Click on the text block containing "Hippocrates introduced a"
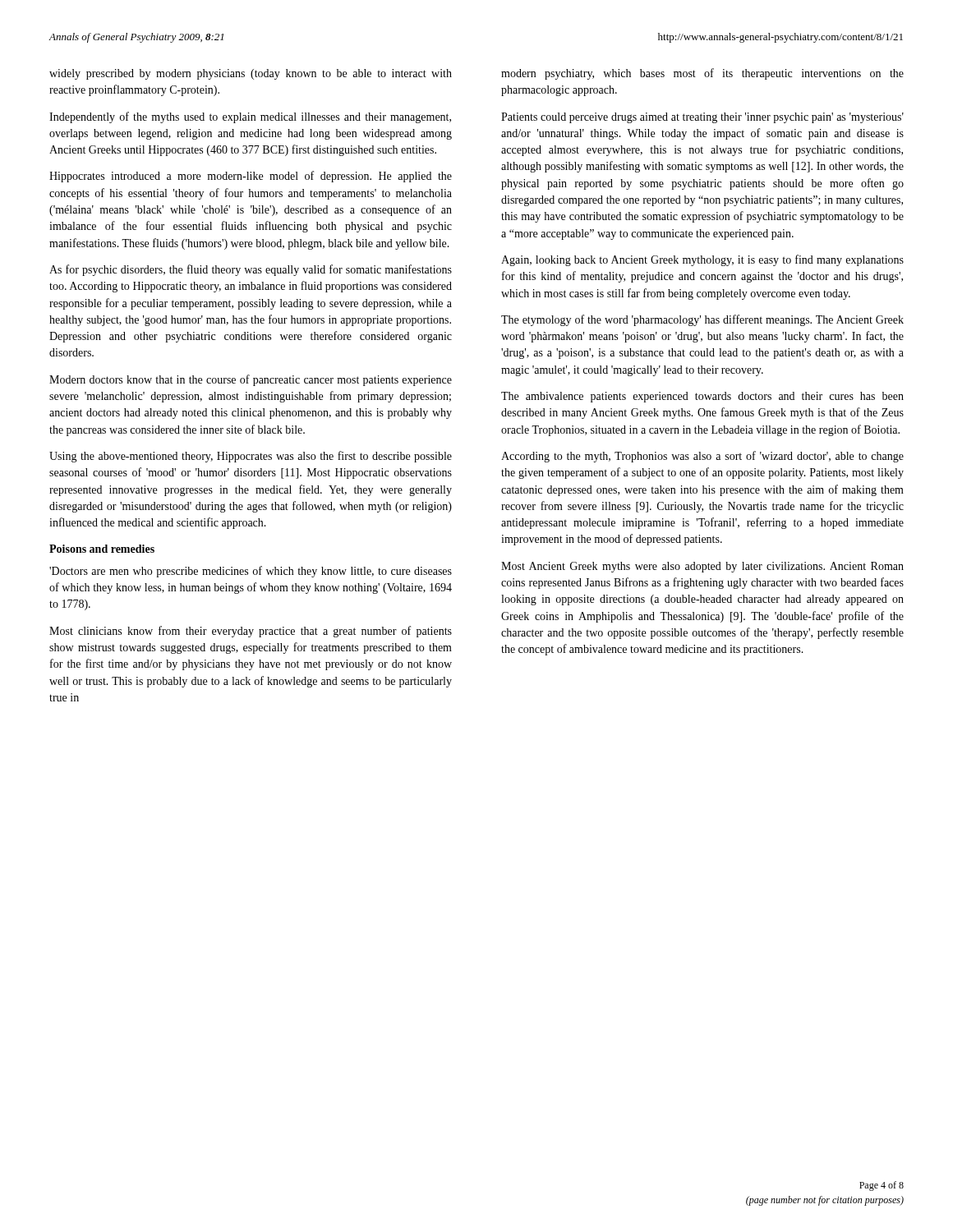953x1232 pixels. pos(251,210)
